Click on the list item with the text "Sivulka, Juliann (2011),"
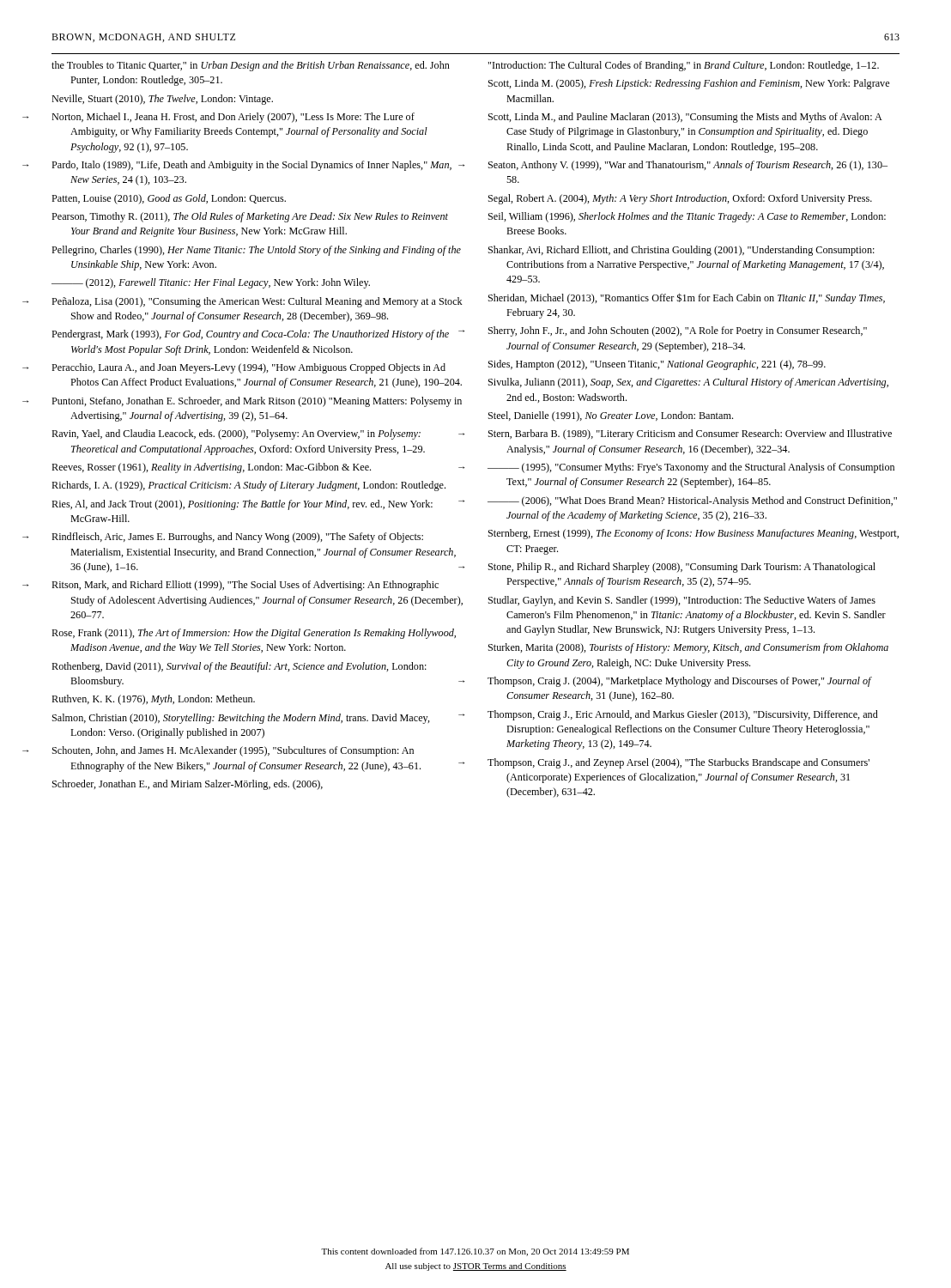This screenshot has height=1288, width=951. (x=688, y=390)
